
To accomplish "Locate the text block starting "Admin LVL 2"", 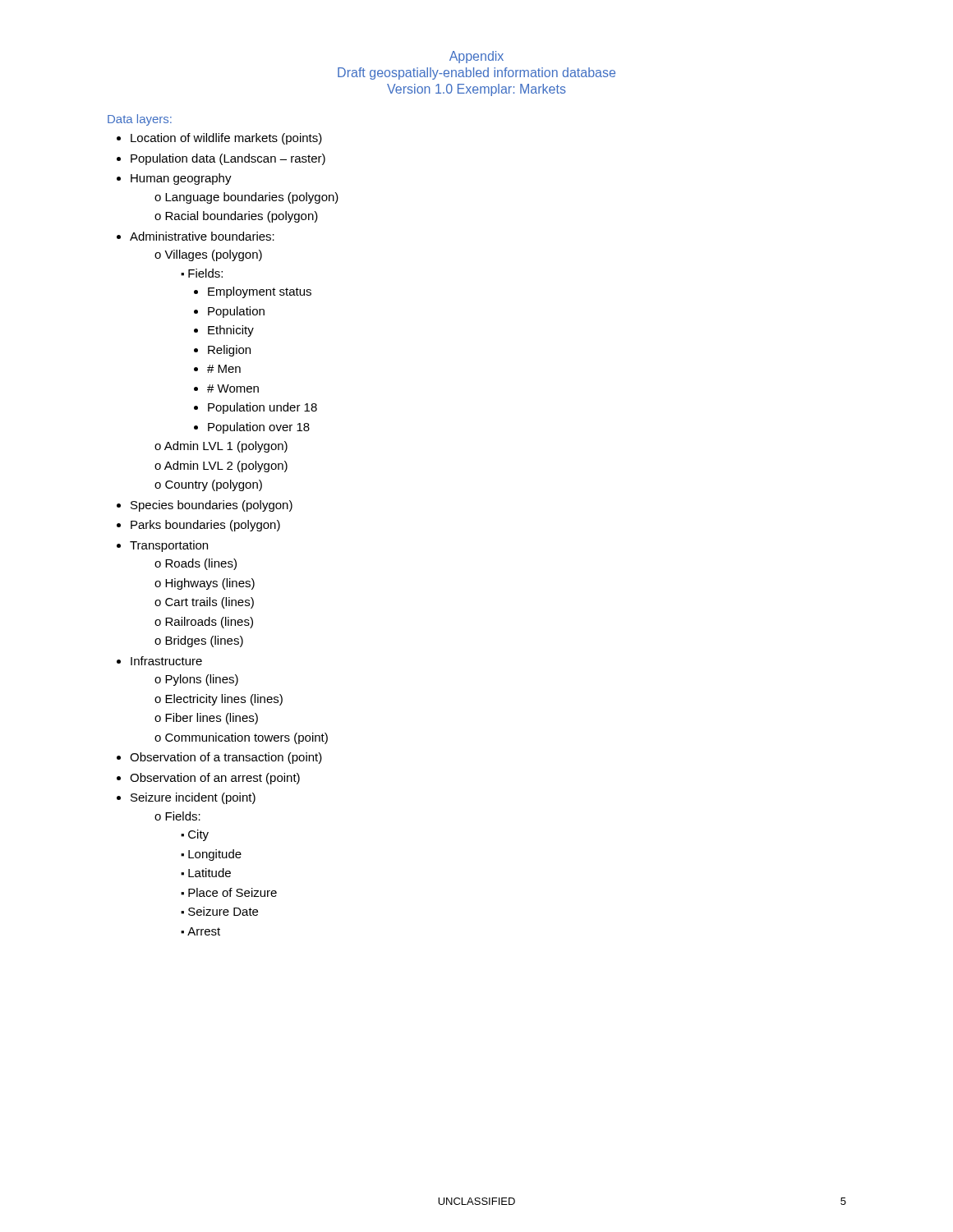I will pyautogui.click(x=226, y=465).
